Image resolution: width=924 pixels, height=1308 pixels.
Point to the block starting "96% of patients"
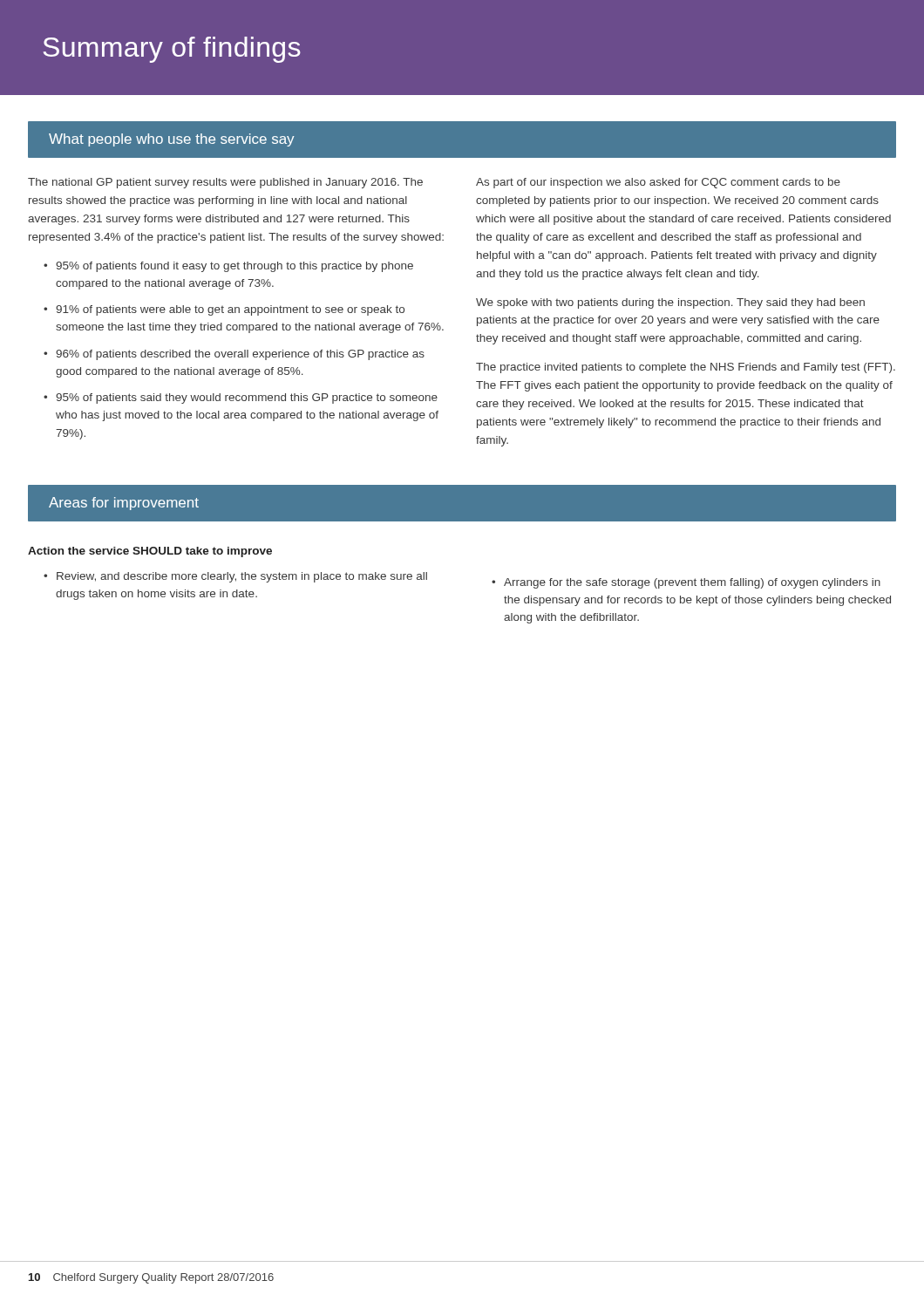pos(238,363)
